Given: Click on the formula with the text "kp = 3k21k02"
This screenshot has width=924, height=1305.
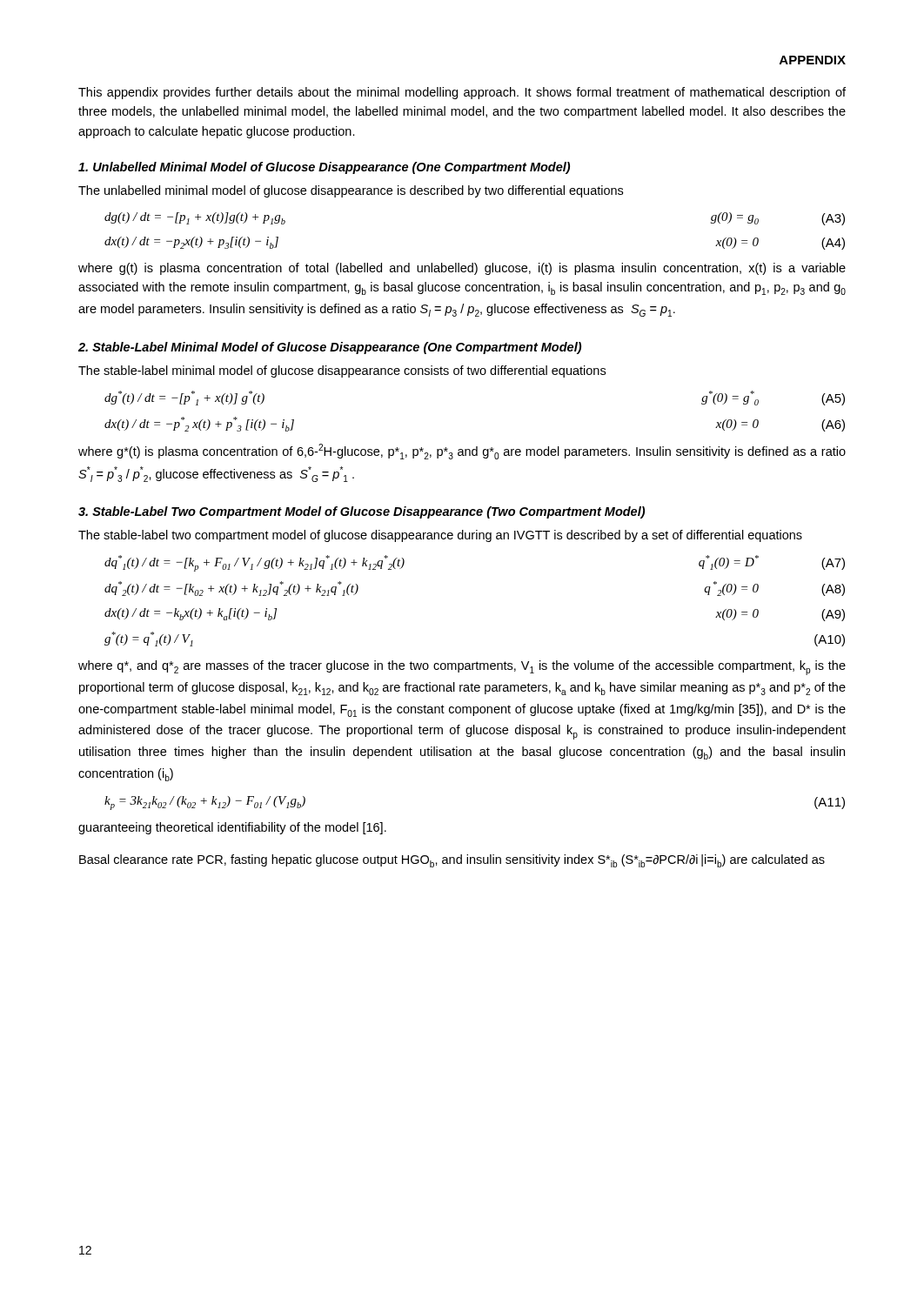Looking at the screenshot, I should click(204, 803).
